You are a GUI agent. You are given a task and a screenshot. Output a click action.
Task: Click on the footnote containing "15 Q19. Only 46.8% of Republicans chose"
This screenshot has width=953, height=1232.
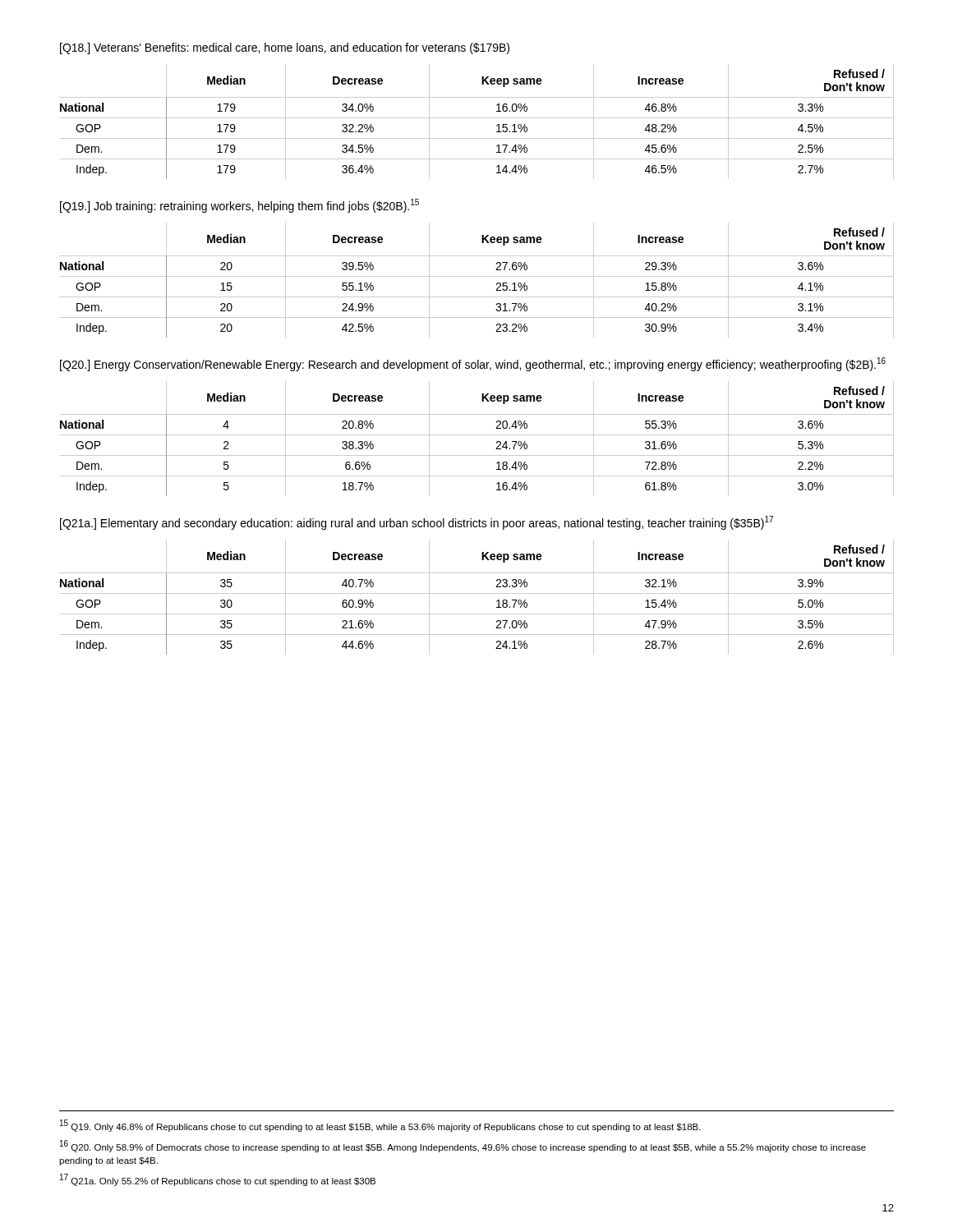click(x=380, y=1125)
